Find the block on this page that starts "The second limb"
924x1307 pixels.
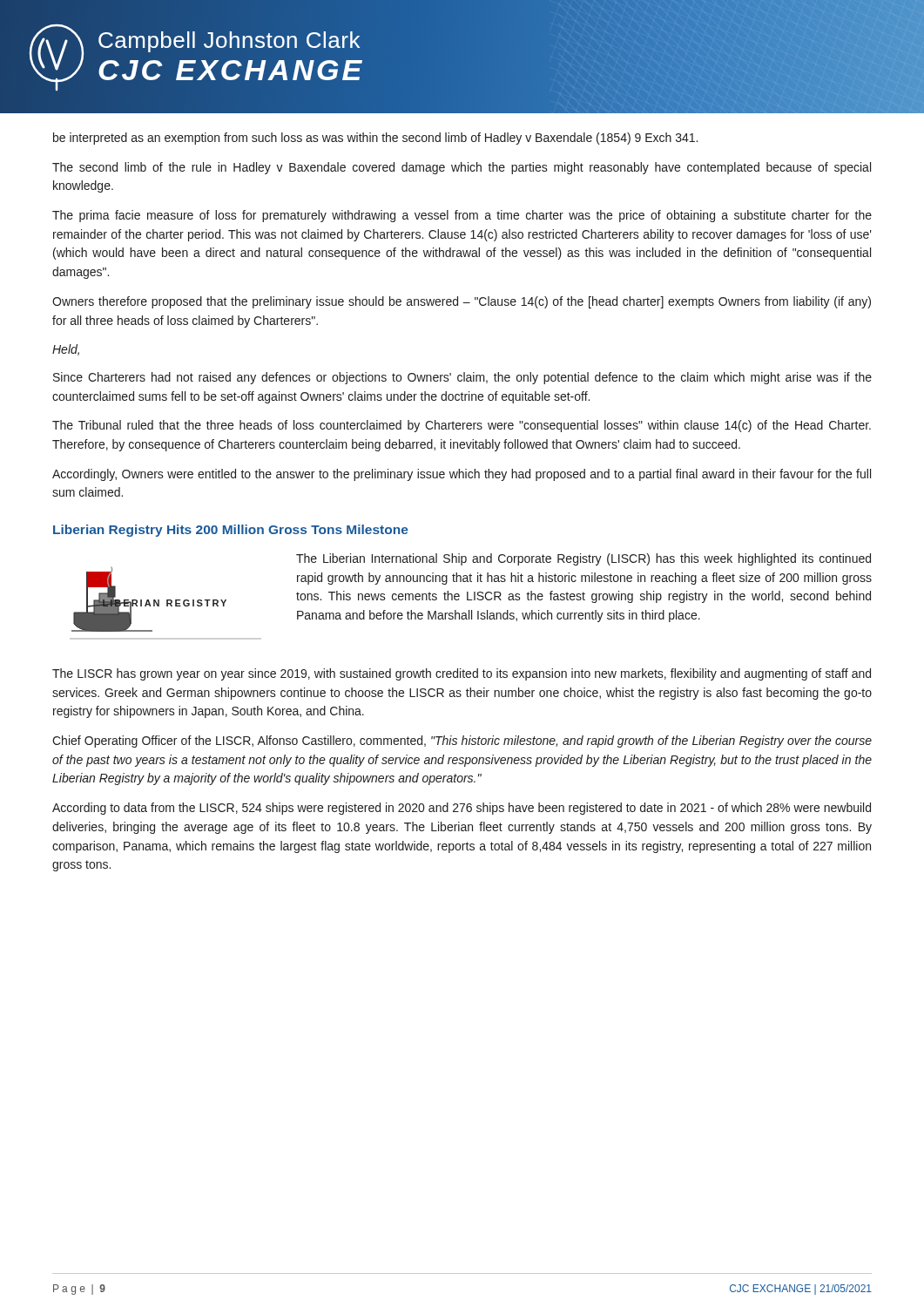pyautogui.click(x=462, y=177)
